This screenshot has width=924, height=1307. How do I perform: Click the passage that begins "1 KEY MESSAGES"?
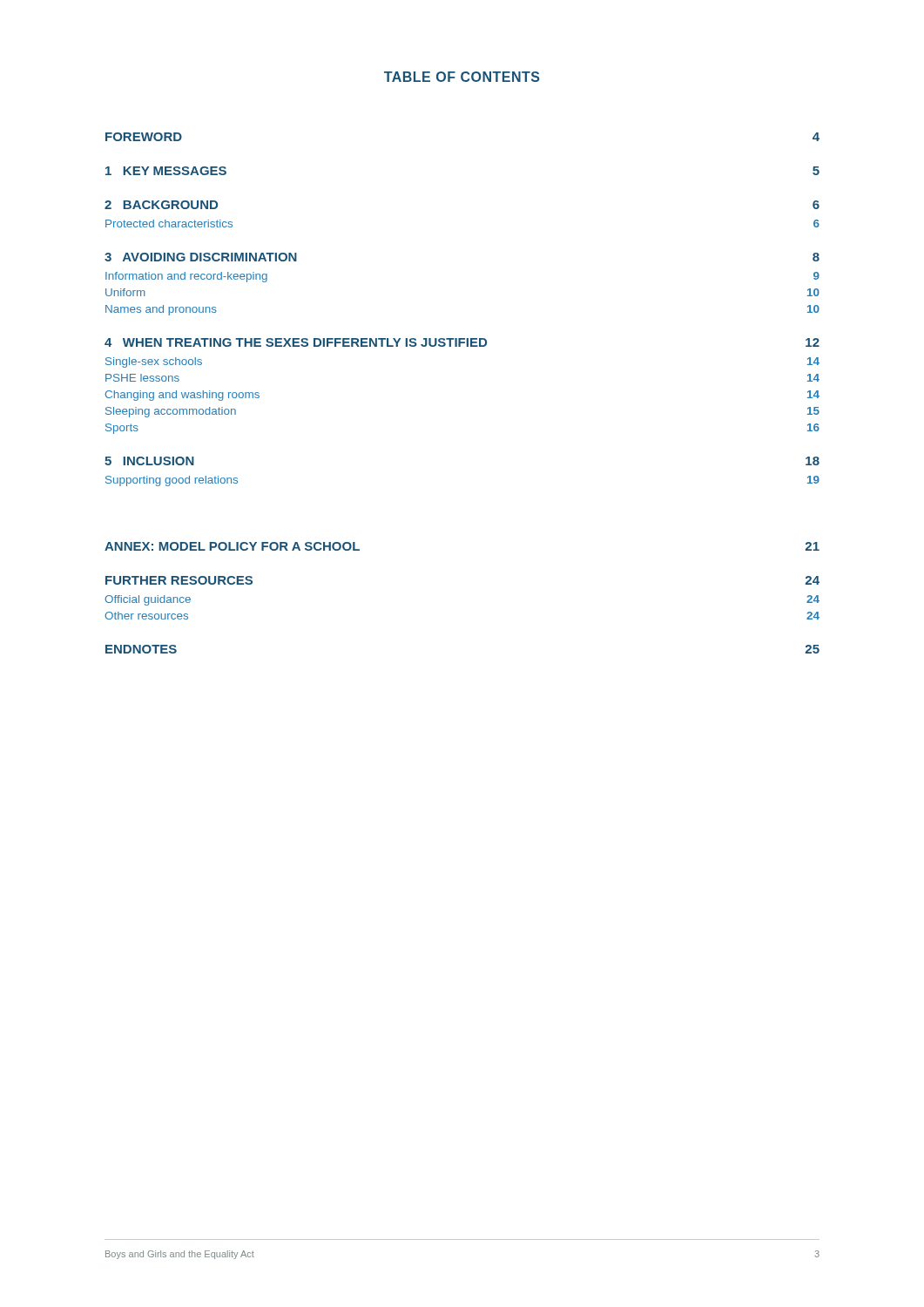pos(182,170)
